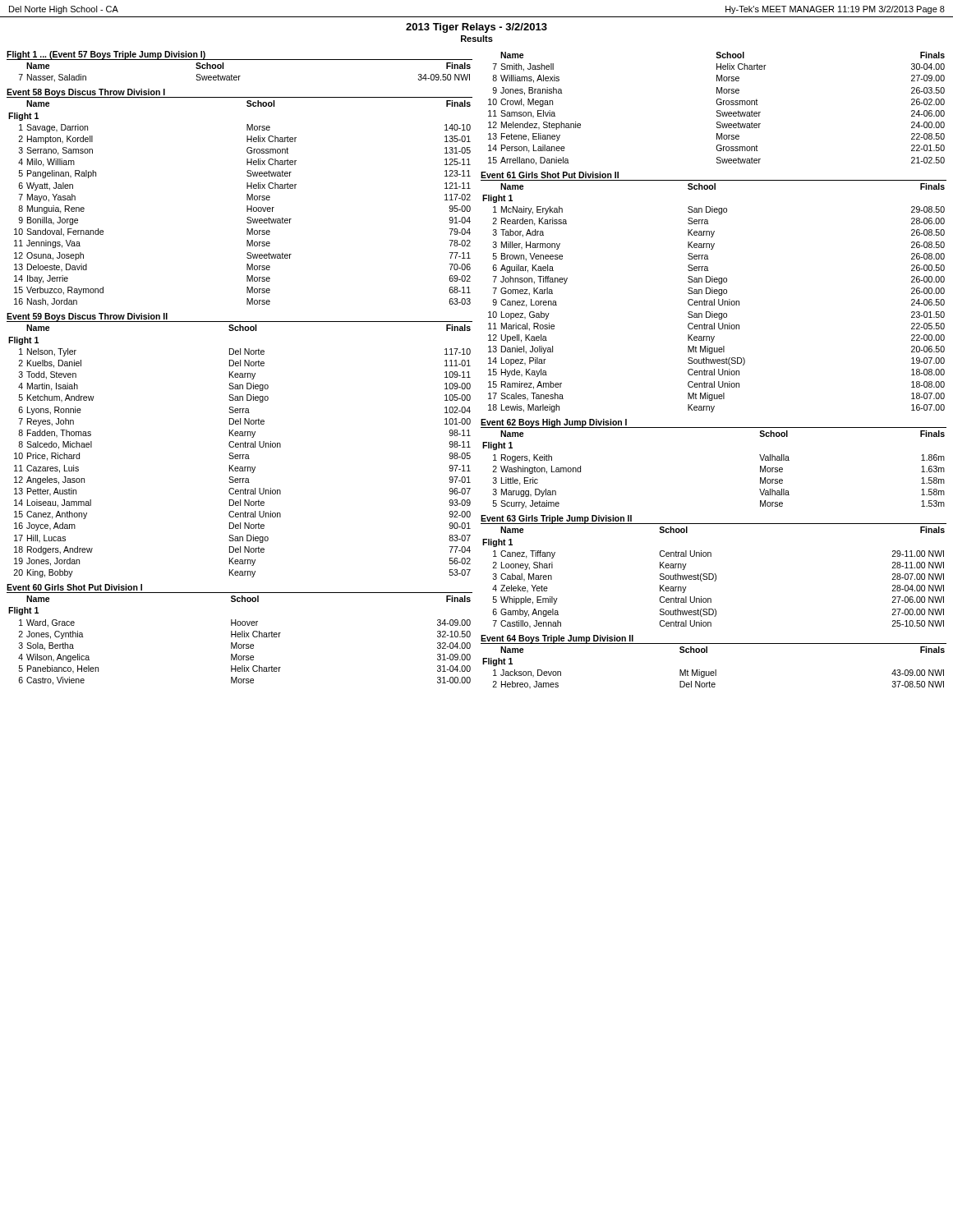Locate the text starting "Event 63 Girls Triple"

click(556, 519)
